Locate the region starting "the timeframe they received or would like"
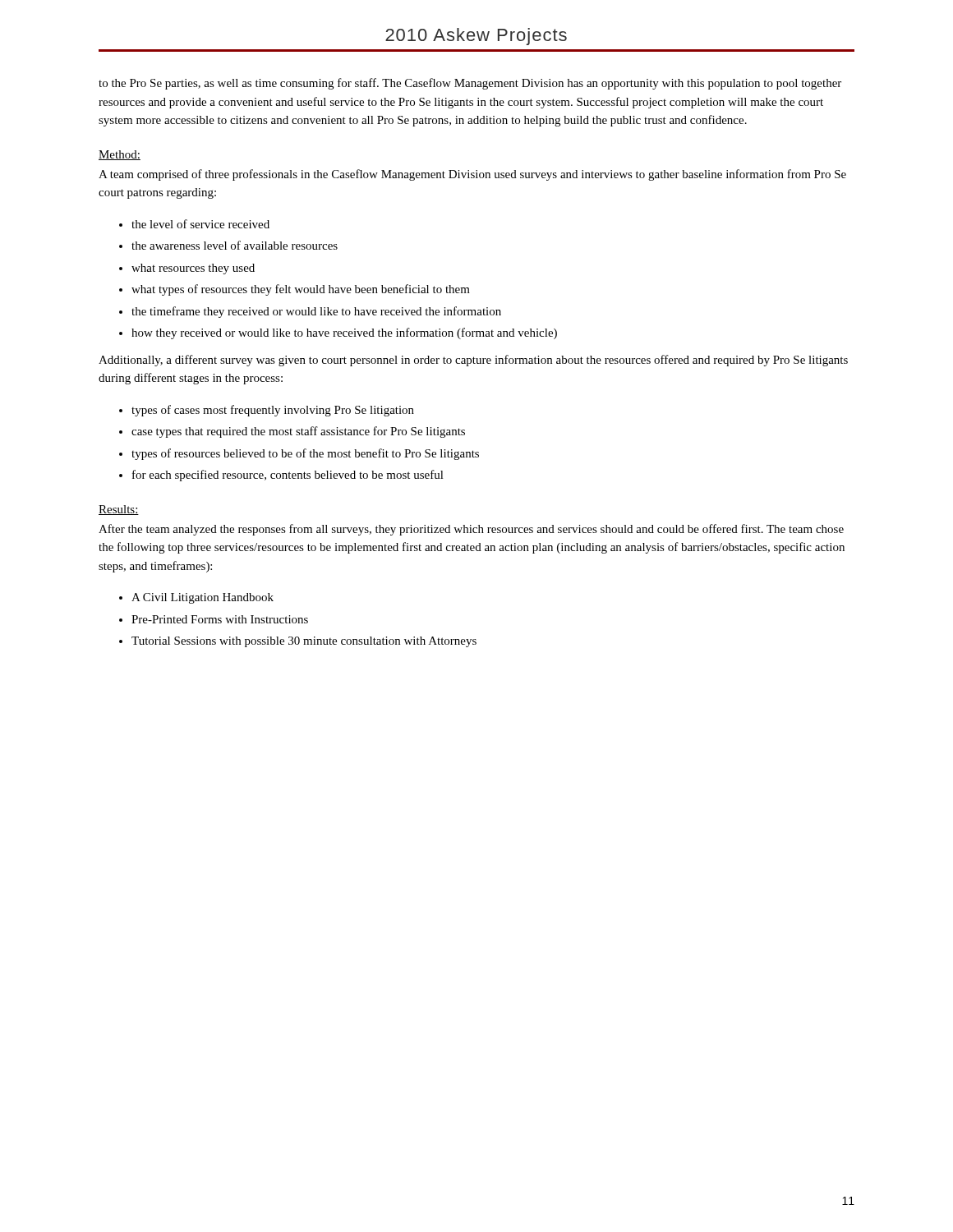Viewport: 953px width, 1232px height. (x=316, y=311)
